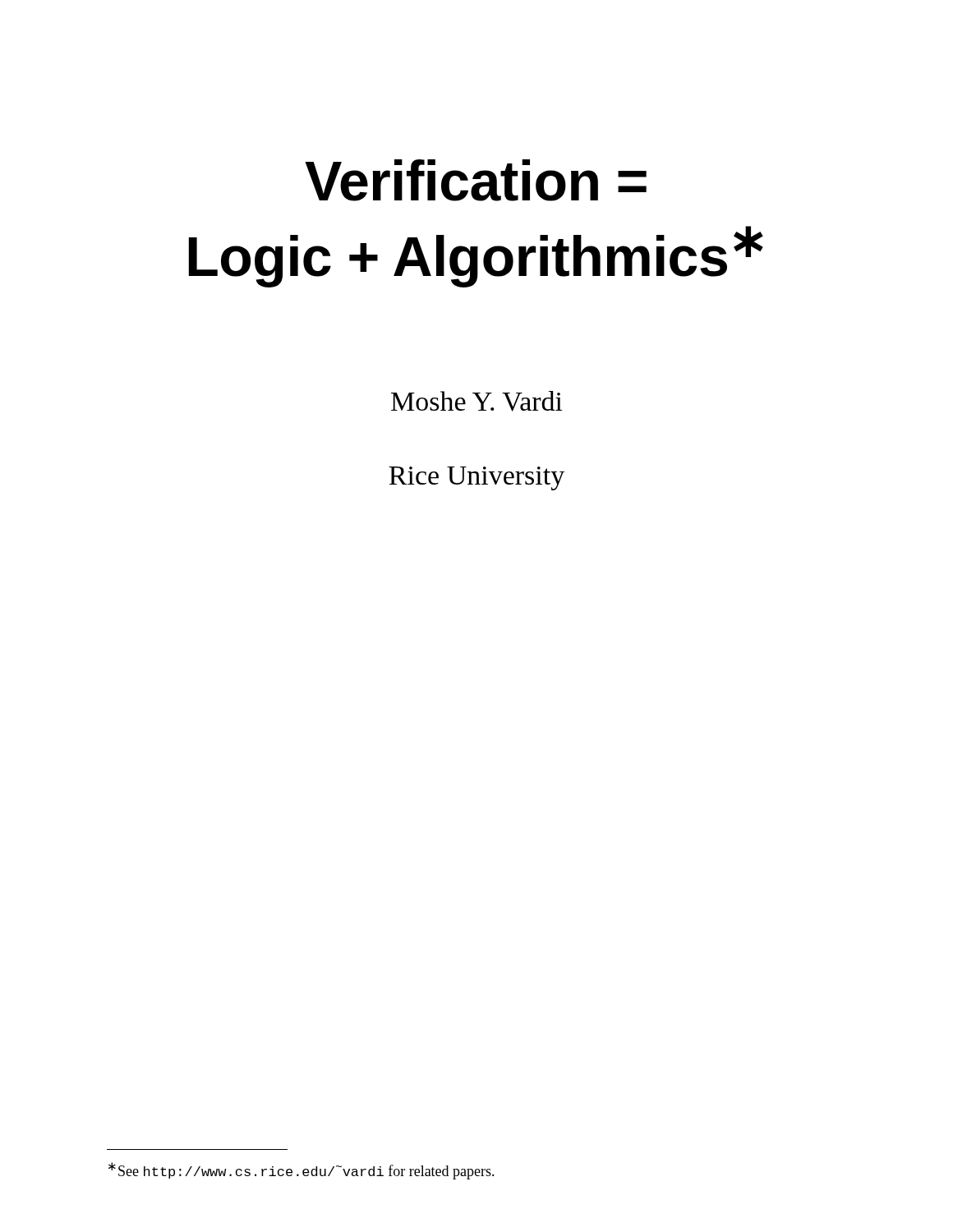Find "Moshe Y. Vardi" on this page

[476, 401]
